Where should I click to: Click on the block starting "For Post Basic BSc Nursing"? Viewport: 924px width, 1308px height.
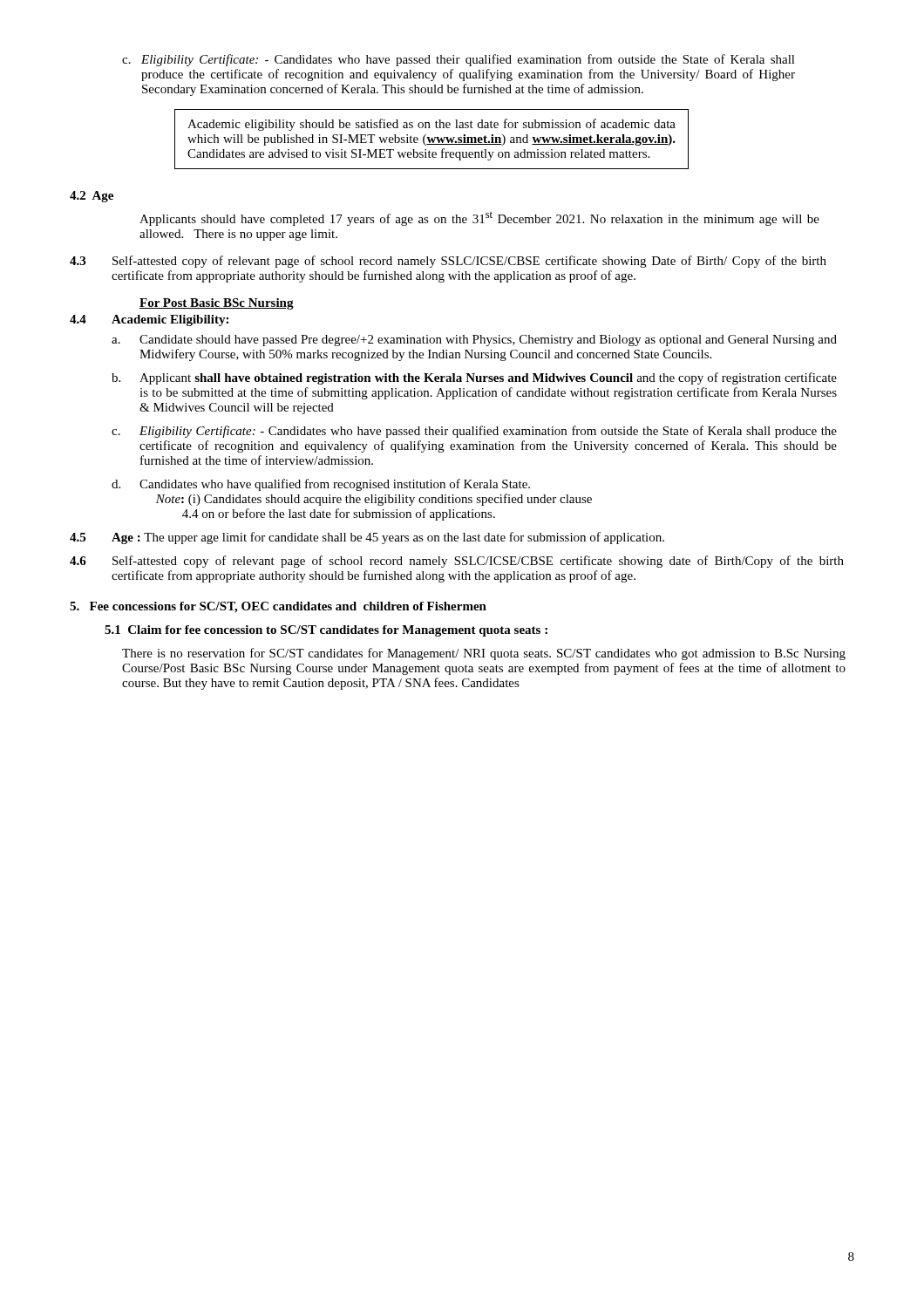(216, 303)
